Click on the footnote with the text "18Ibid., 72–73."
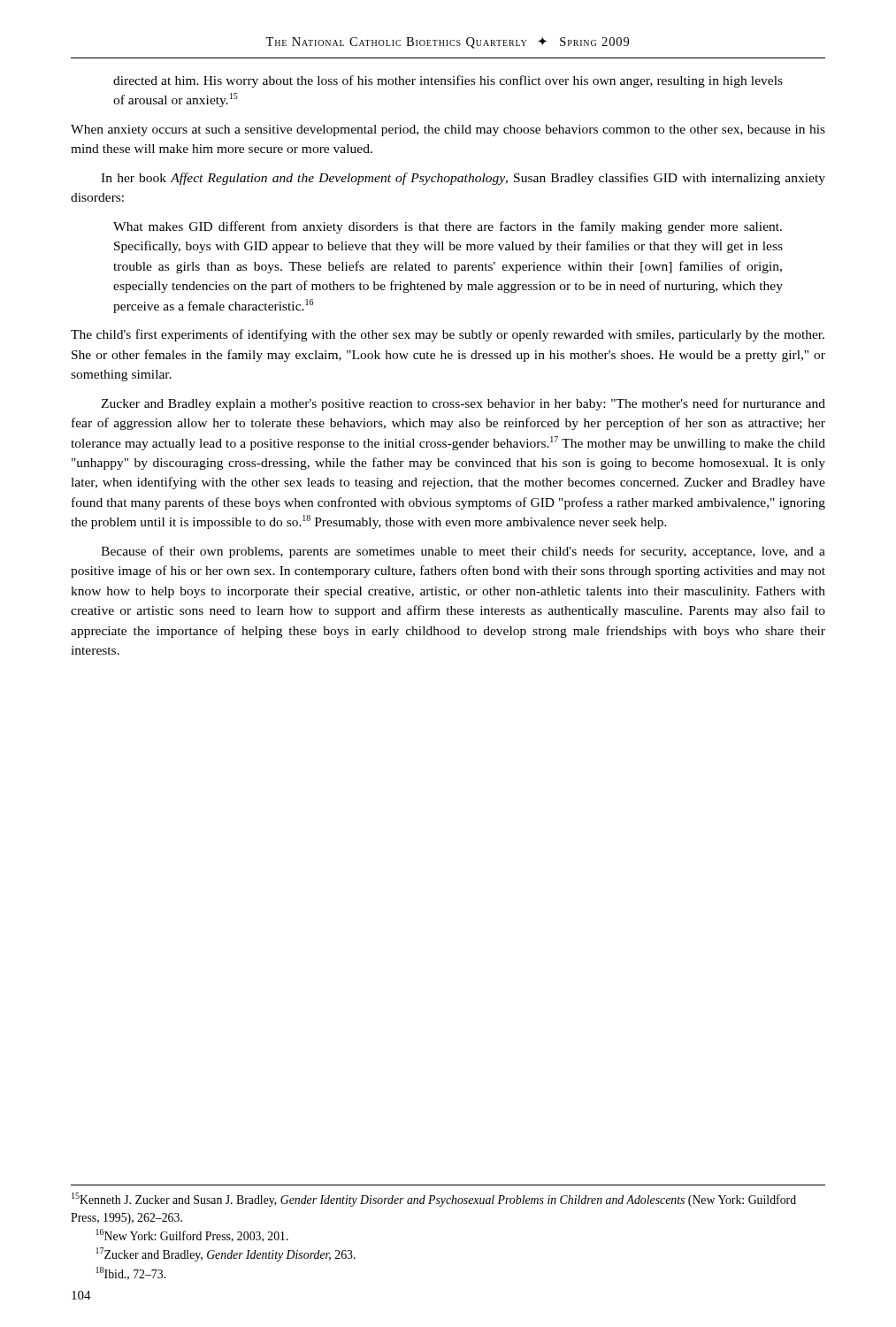896x1327 pixels. pos(131,1273)
